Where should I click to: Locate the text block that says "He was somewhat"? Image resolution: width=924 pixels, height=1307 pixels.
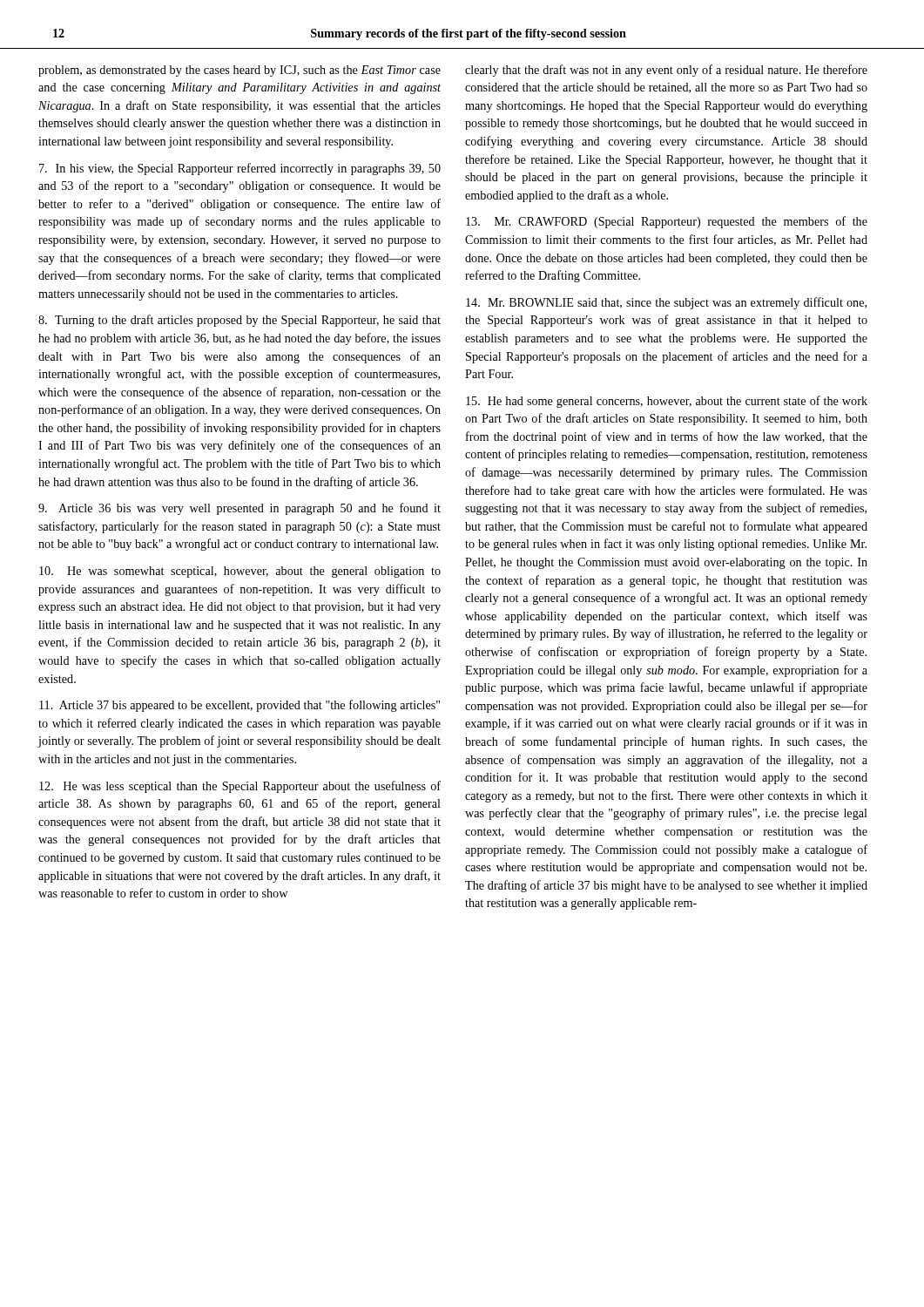(240, 625)
